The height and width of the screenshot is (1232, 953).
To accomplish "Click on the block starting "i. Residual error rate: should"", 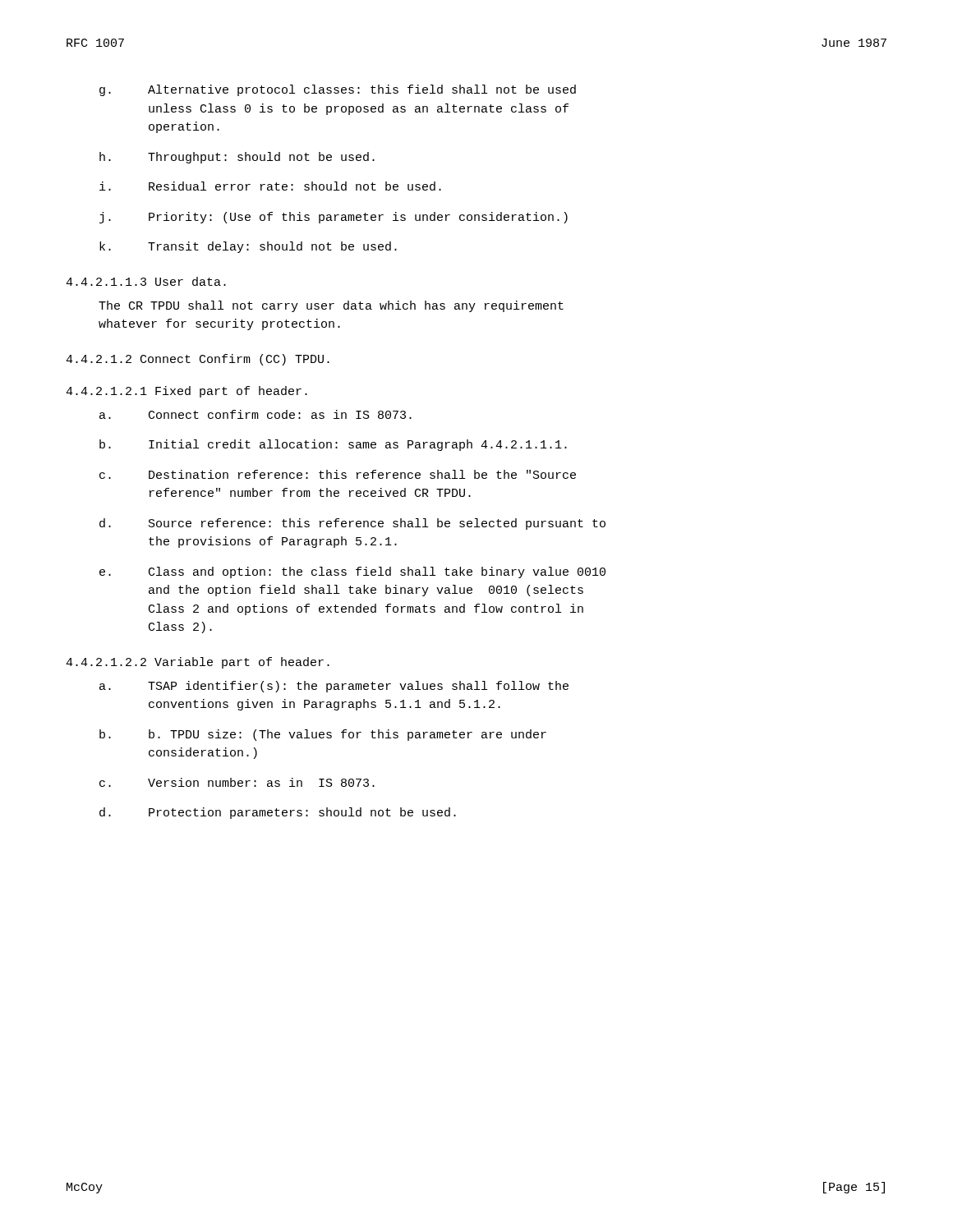I will click(270, 186).
